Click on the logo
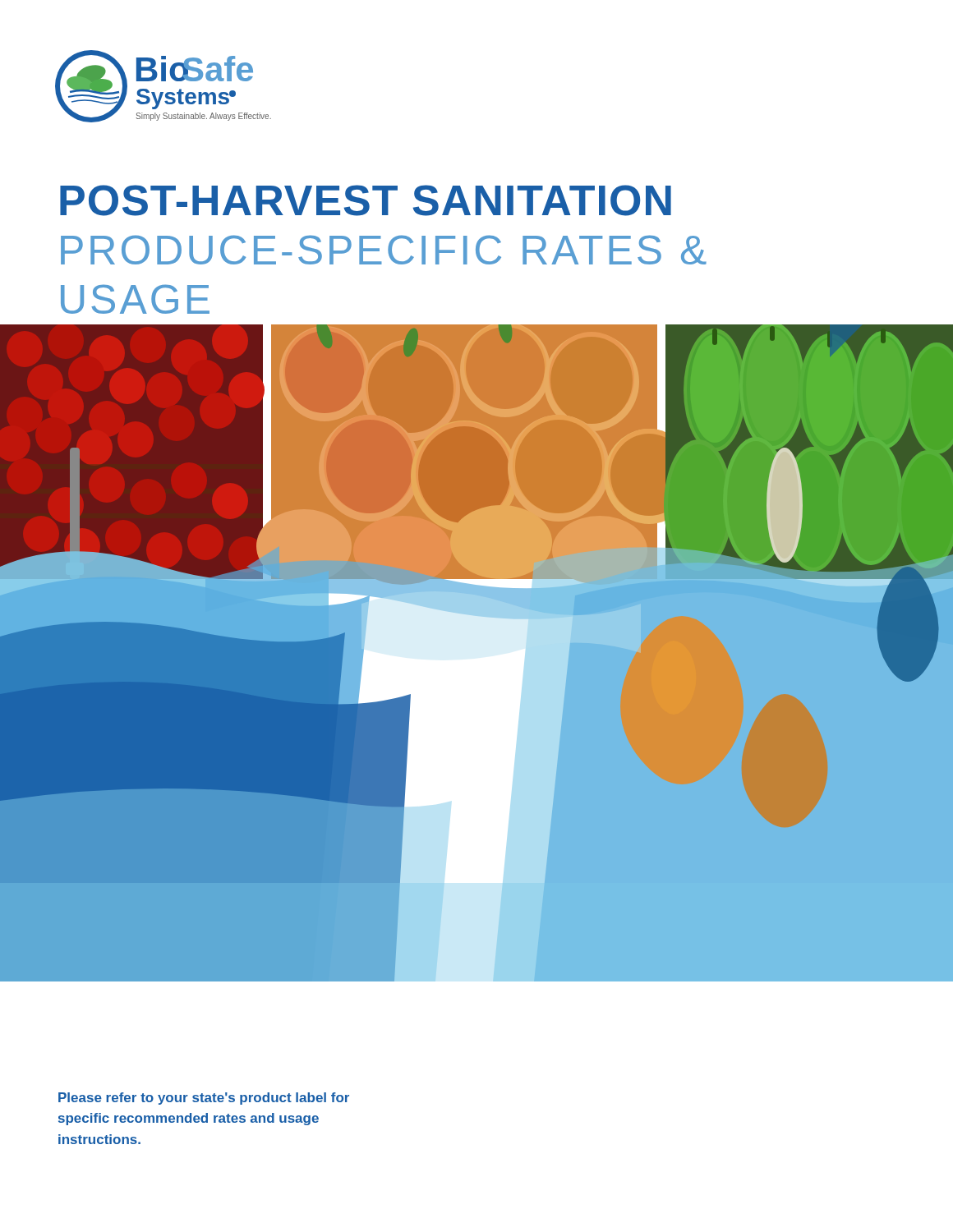This screenshot has width=953, height=1232. coord(168,94)
